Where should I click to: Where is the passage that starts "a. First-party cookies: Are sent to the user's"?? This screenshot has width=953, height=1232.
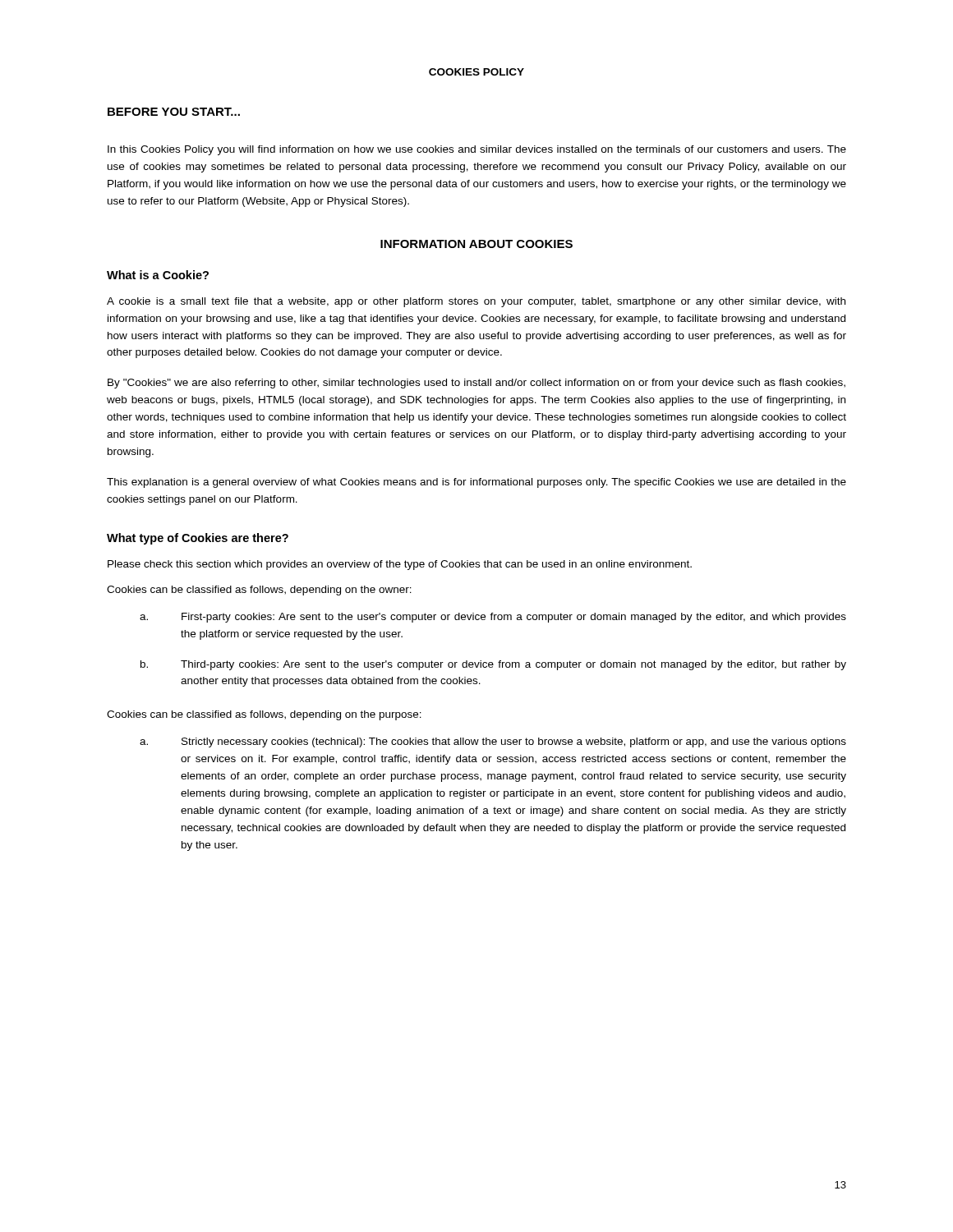coord(476,626)
